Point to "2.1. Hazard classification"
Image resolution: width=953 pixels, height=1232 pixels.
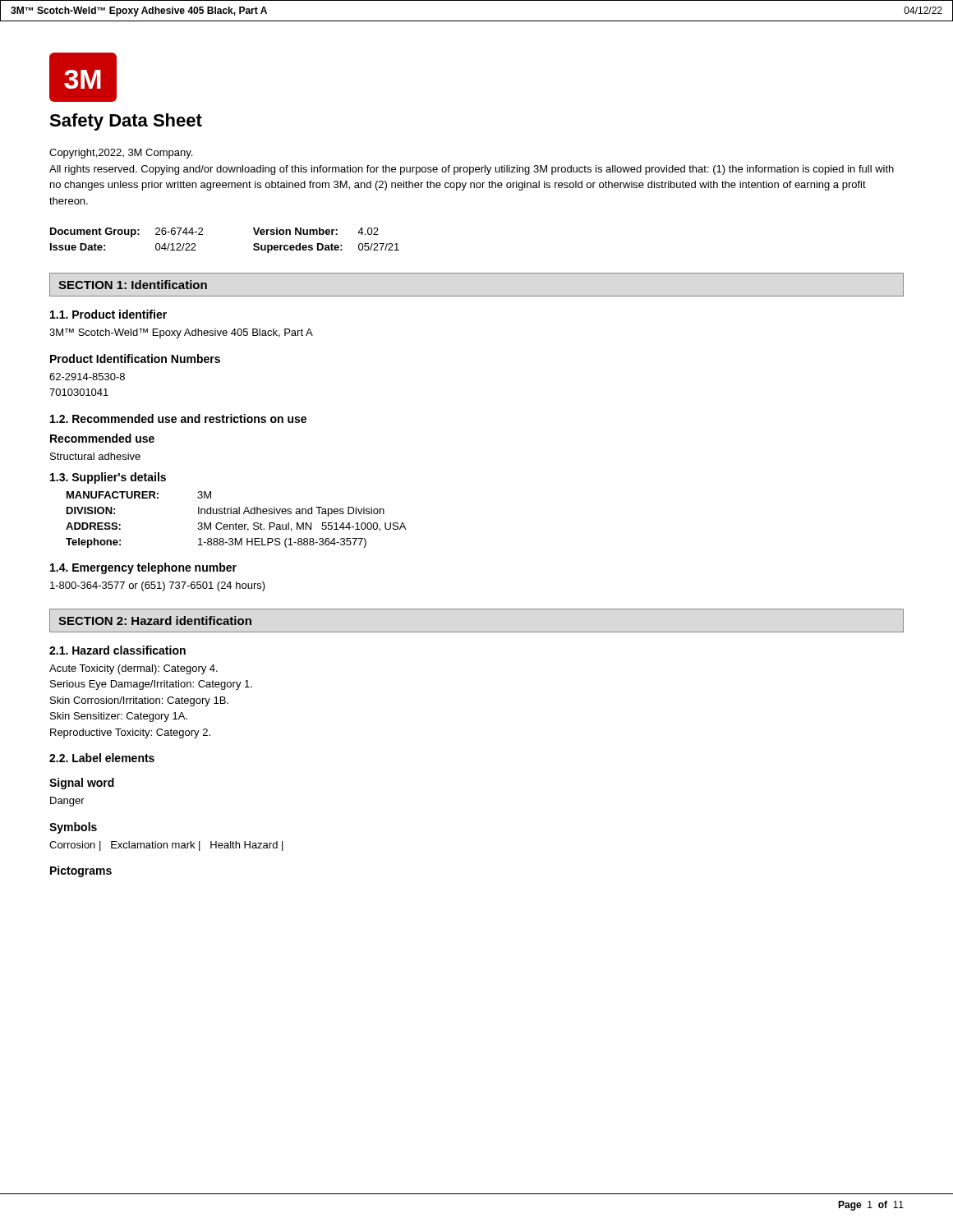coord(118,650)
